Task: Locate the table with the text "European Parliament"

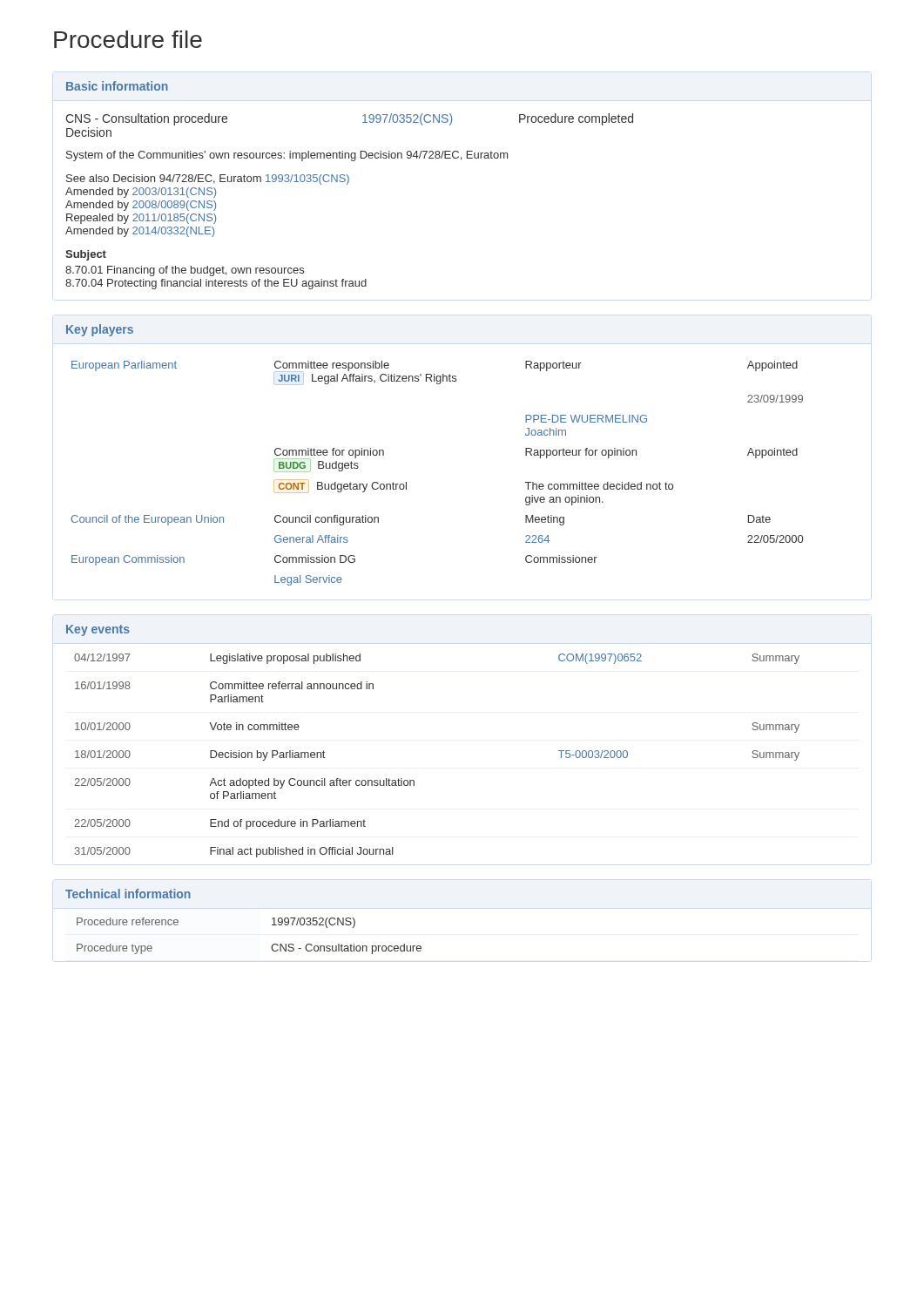Action: (462, 472)
